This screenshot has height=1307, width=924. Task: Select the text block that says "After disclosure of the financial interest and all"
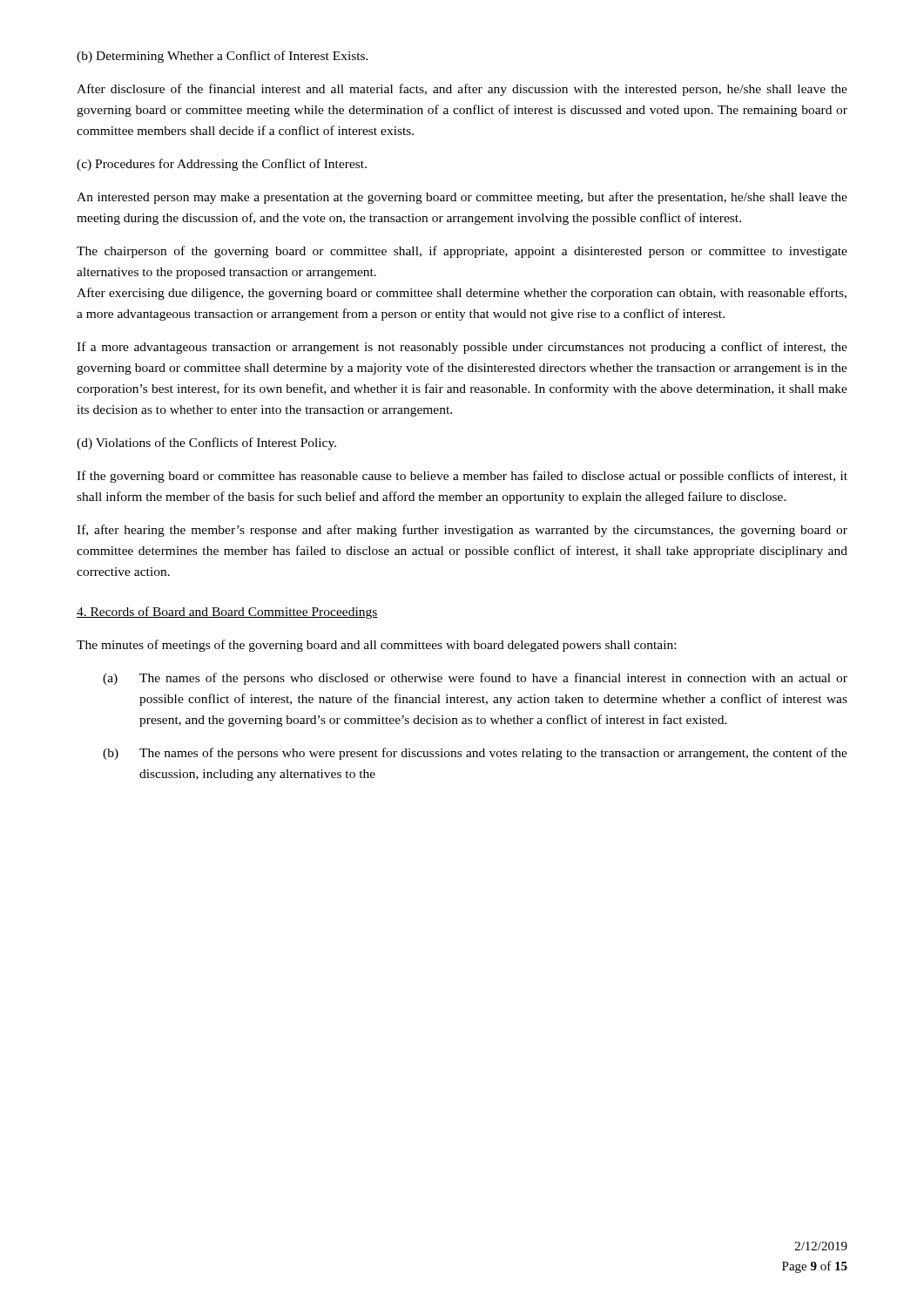(x=462, y=109)
